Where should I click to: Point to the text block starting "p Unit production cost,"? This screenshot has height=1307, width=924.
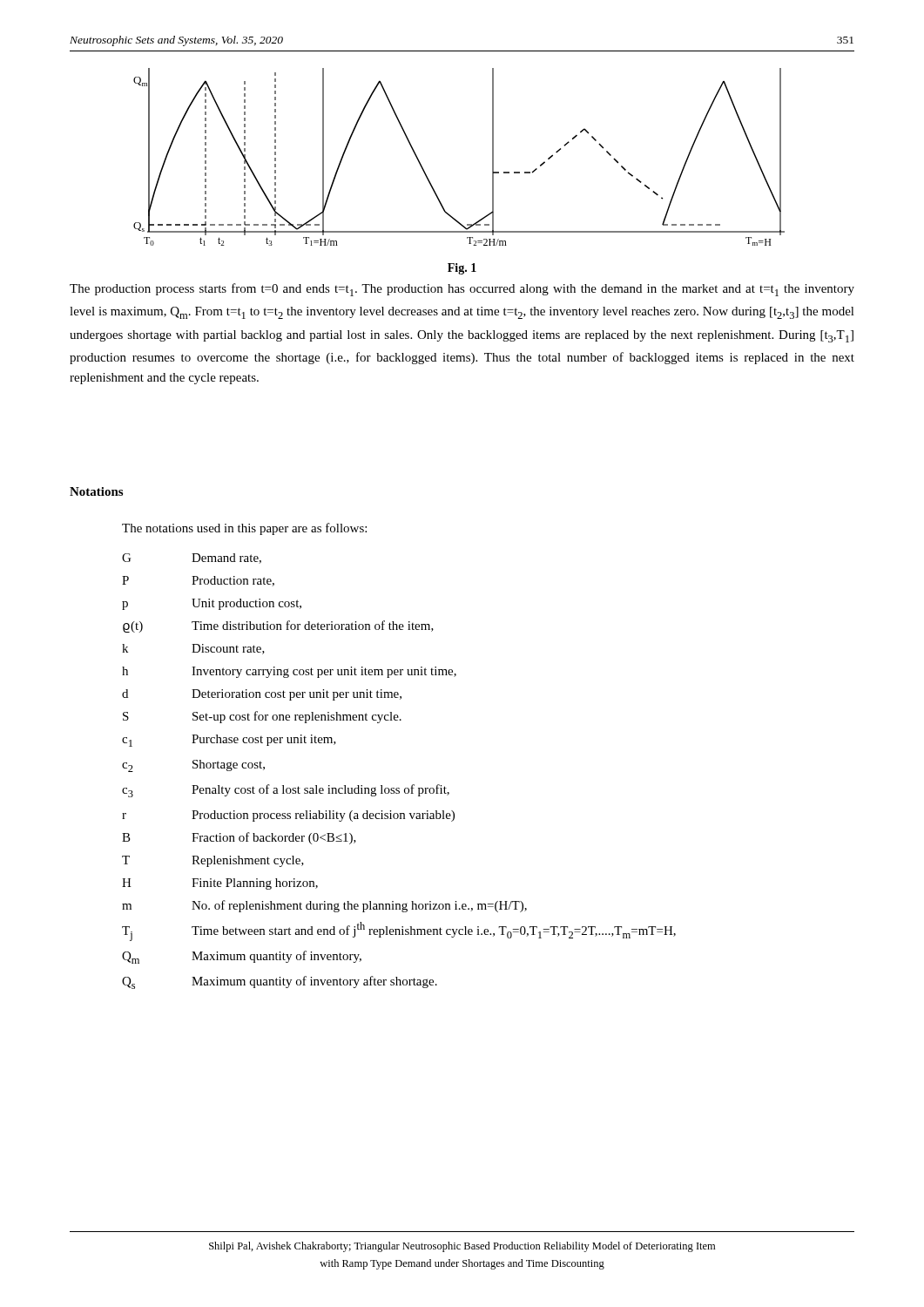(212, 604)
